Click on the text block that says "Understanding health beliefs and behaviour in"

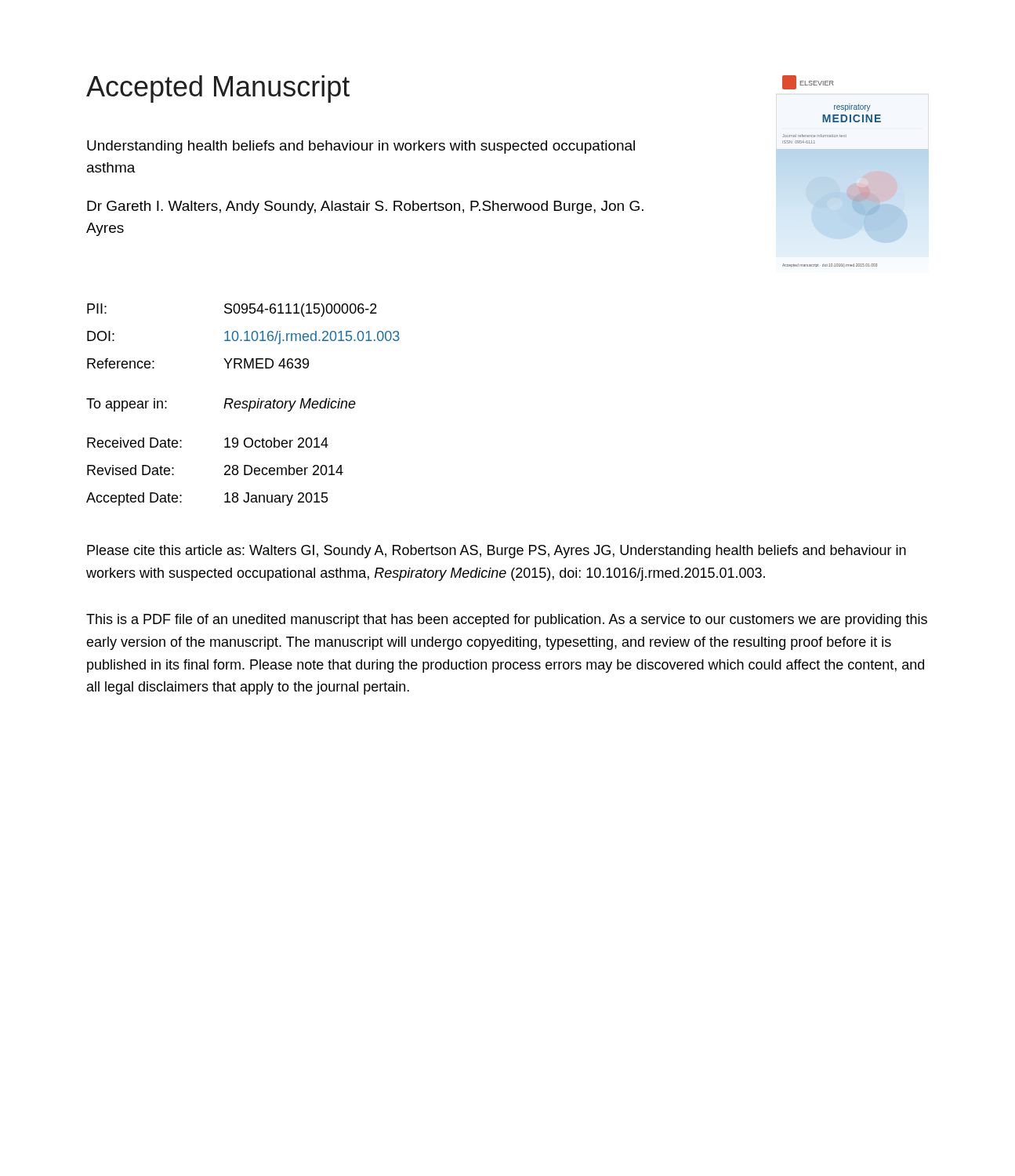pyautogui.click(x=365, y=156)
